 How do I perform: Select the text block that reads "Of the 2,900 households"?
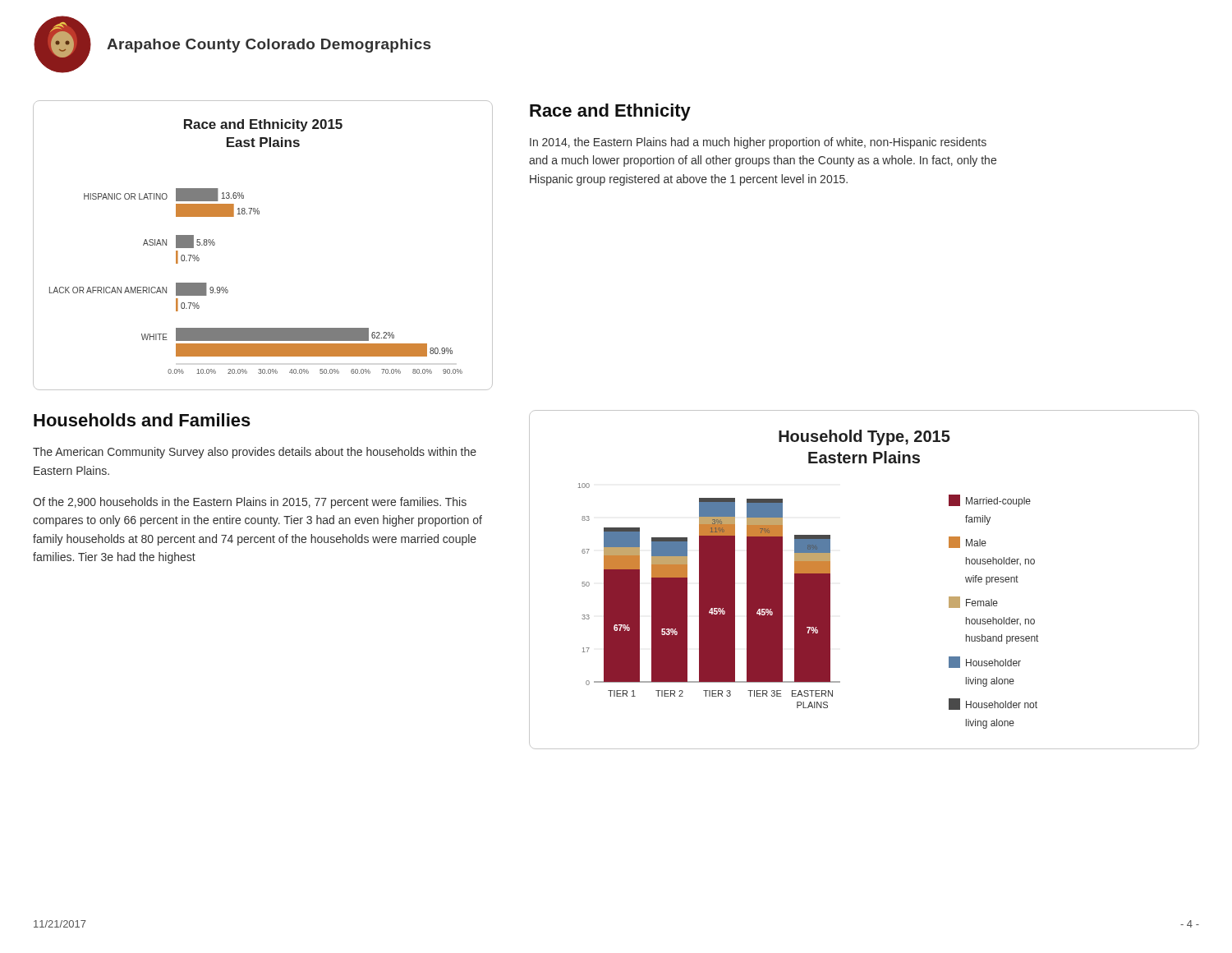coord(257,530)
